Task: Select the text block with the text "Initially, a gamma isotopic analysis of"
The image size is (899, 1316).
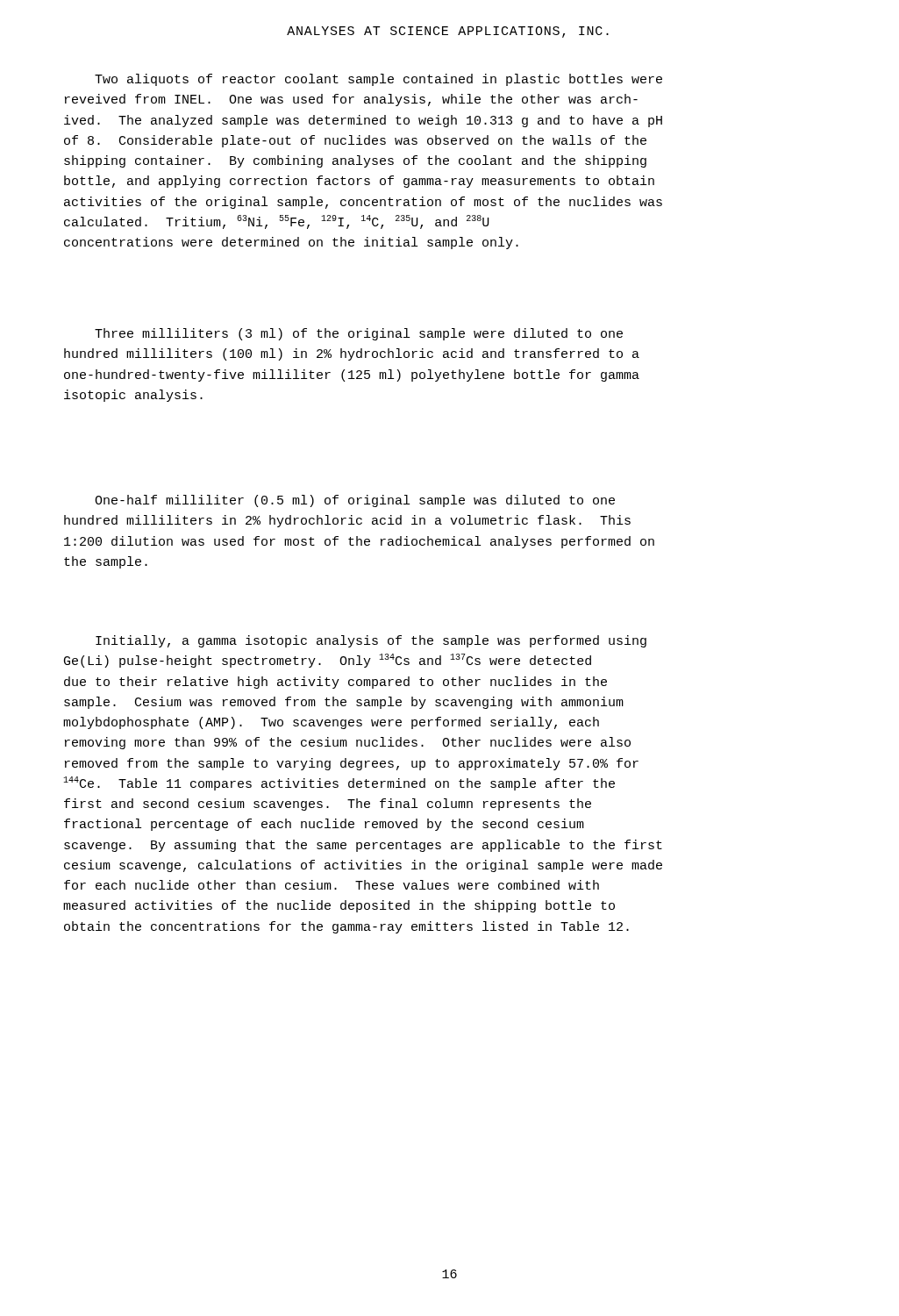Action: click(363, 785)
